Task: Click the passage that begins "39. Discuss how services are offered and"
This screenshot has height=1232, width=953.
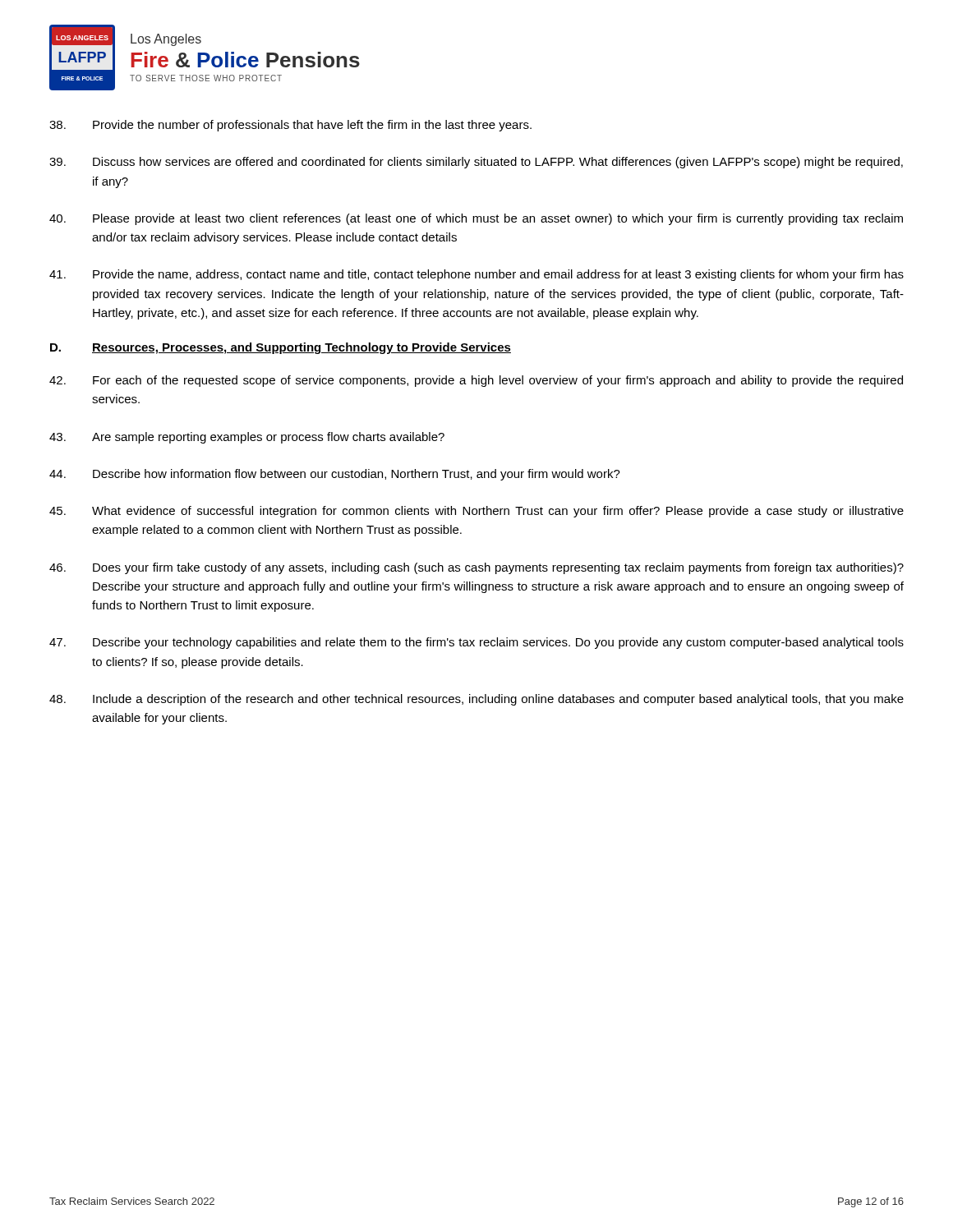Action: point(476,171)
